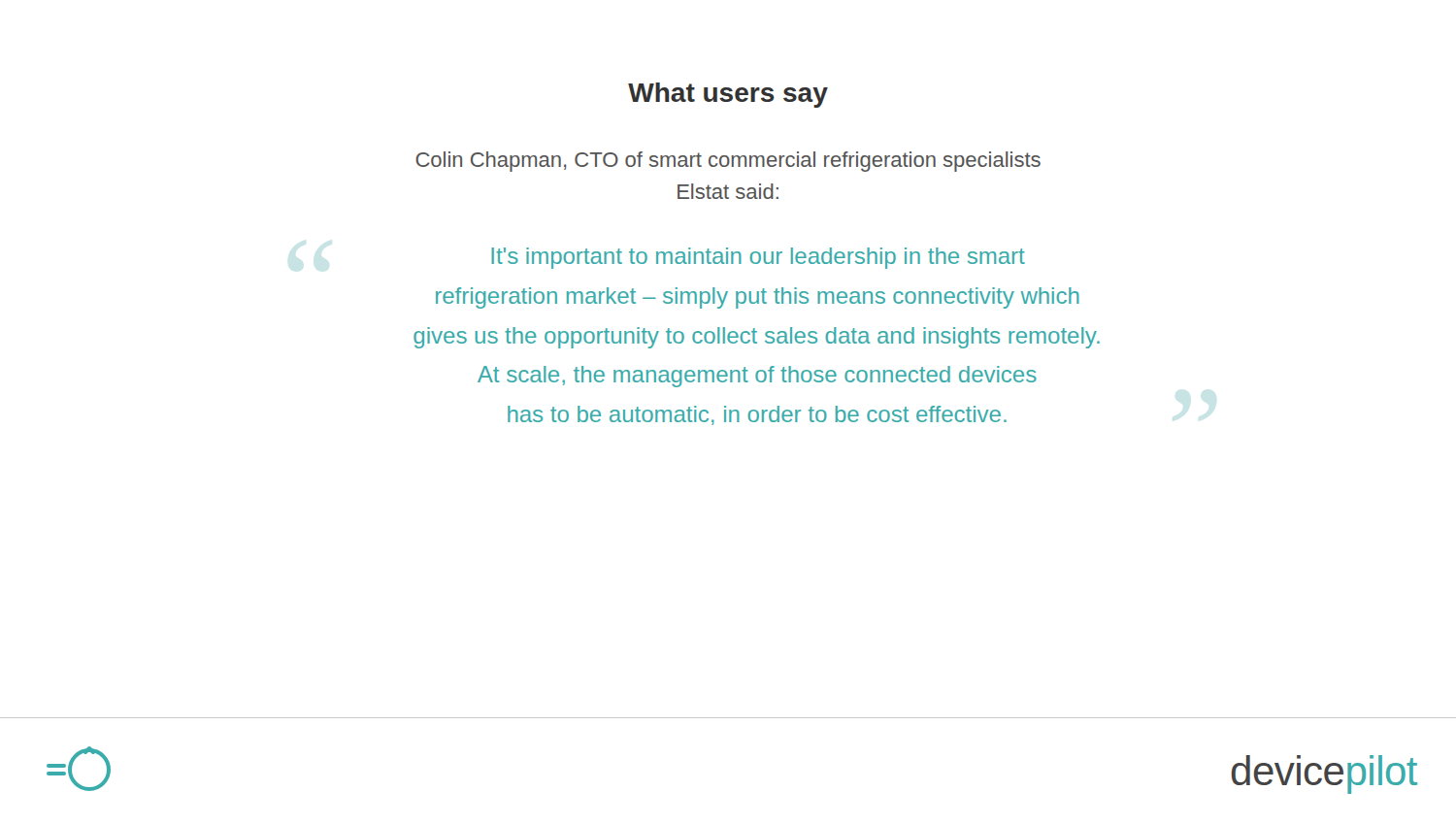Navigate to the element starting "“ It's important to maintain our leadership in"
The width and height of the screenshot is (1456, 824).
click(x=728, y=336)
